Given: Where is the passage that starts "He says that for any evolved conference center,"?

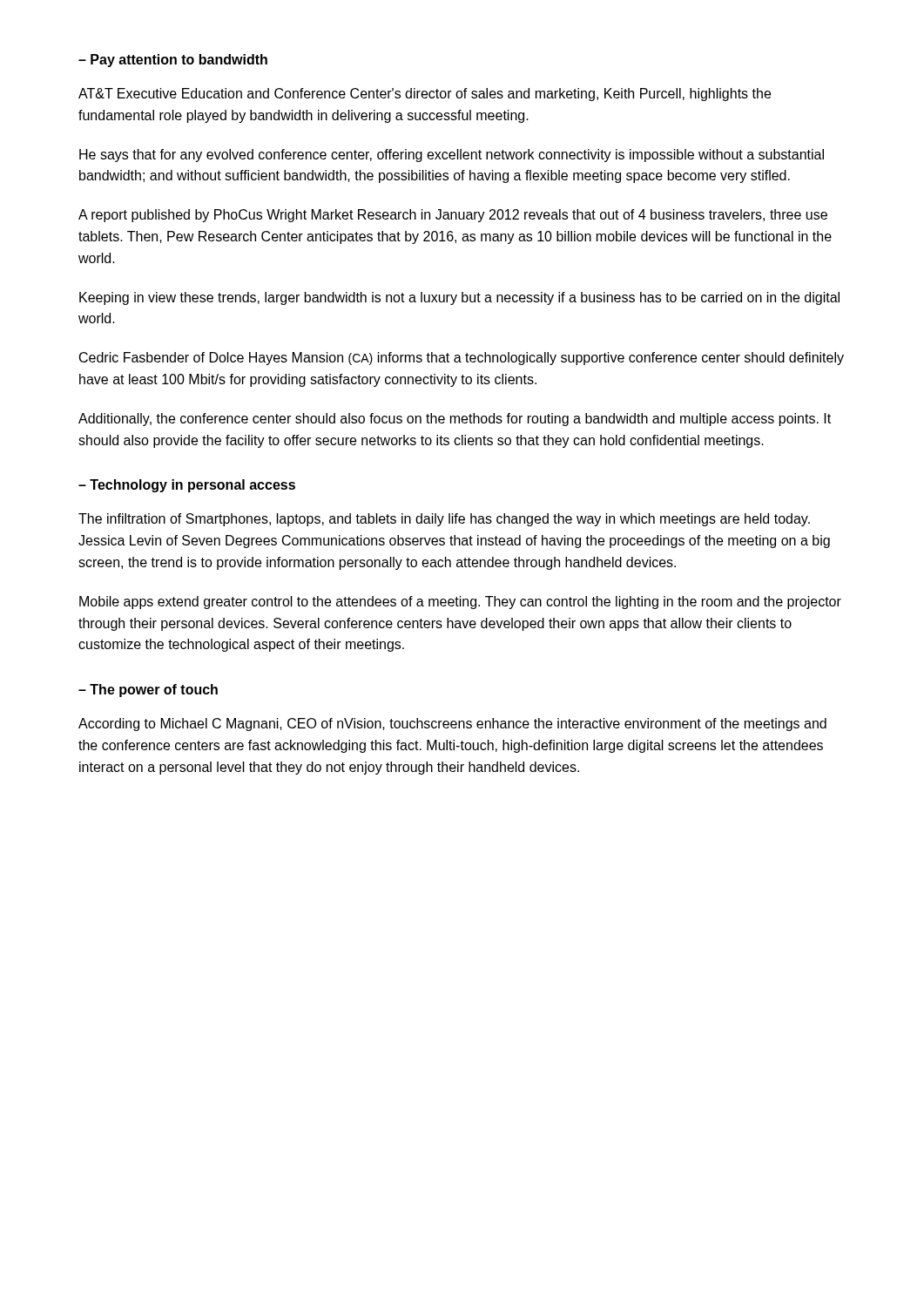Looking at the screenshot, I should click(x=452, y=165).
